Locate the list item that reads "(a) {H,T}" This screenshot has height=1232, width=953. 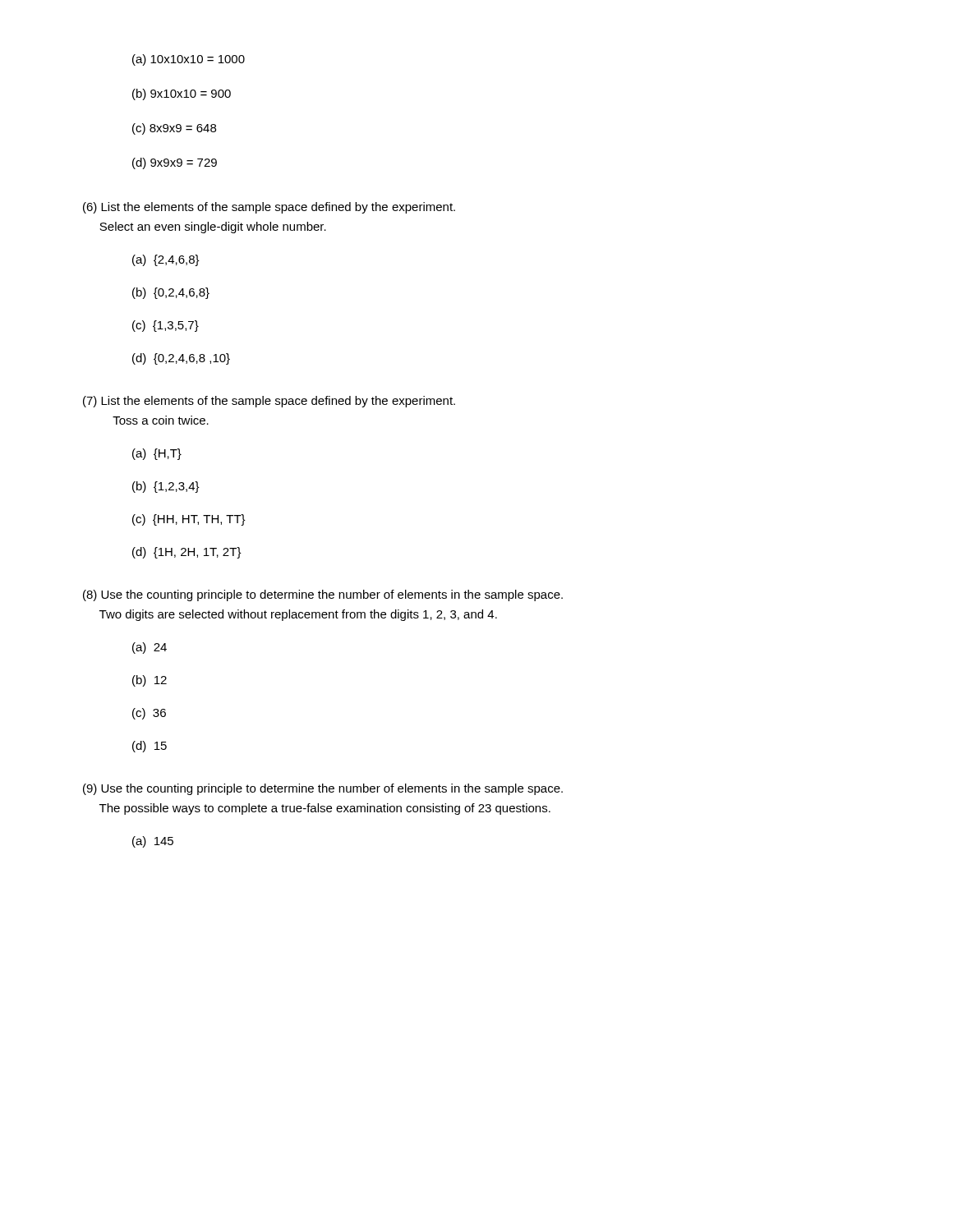(x=156, y=453)
